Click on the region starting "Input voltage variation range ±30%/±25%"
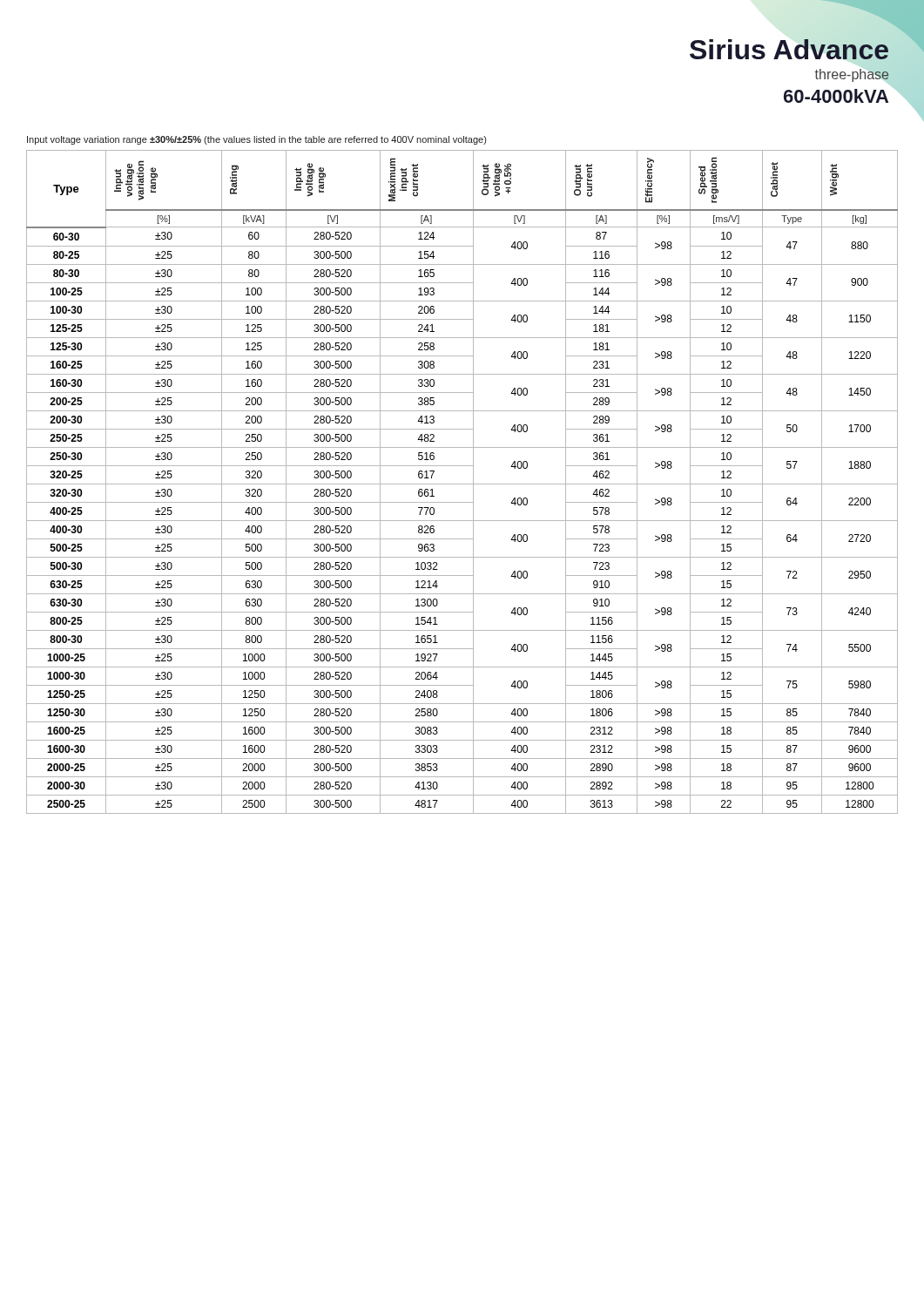 point(256,139)
